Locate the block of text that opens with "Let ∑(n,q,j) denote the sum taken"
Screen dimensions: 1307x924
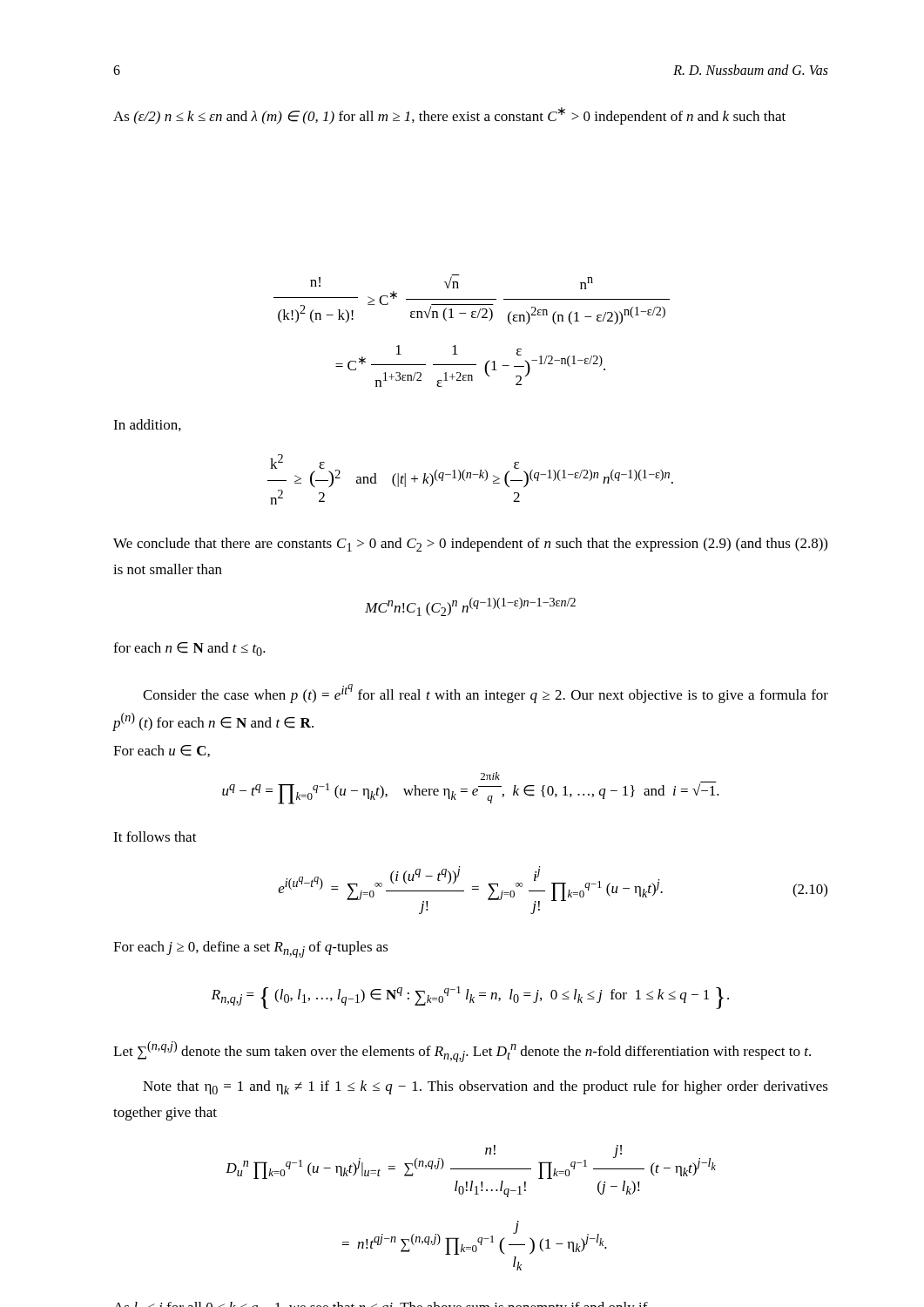(462, 1051)
